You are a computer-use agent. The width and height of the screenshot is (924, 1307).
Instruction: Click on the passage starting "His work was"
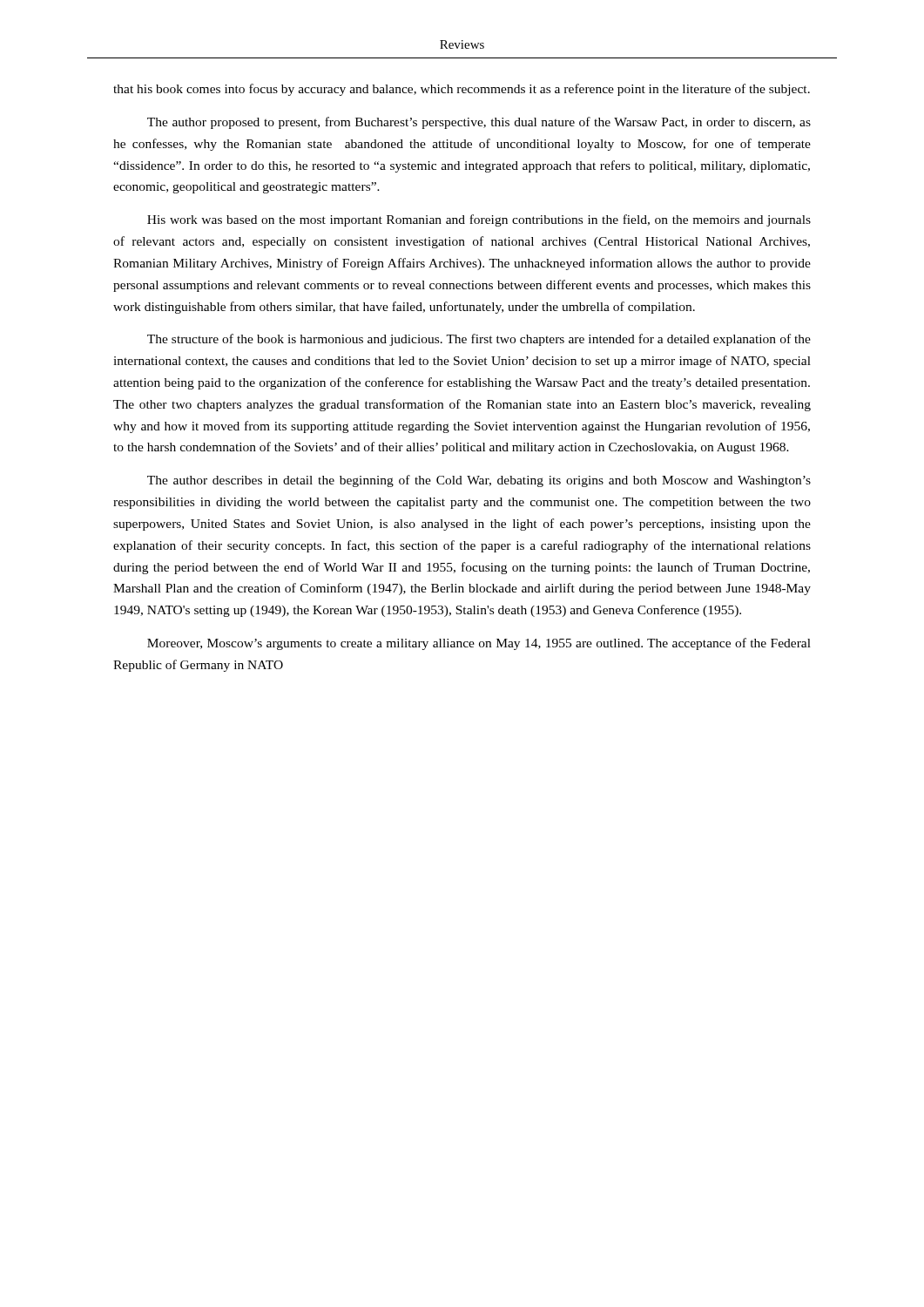point(462,263)
